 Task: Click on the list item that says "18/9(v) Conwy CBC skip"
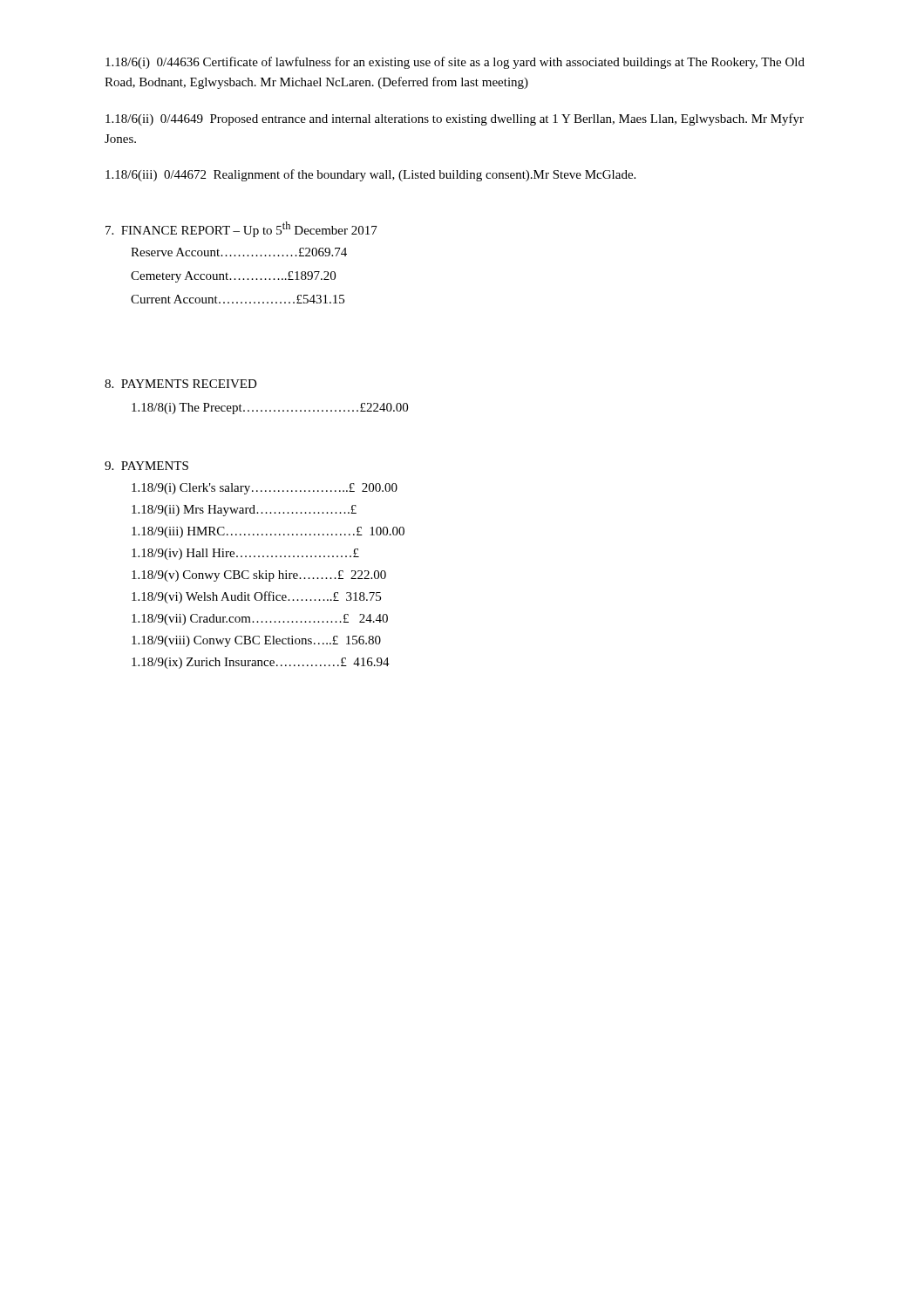pyautogui.click(x=259, y=575)
